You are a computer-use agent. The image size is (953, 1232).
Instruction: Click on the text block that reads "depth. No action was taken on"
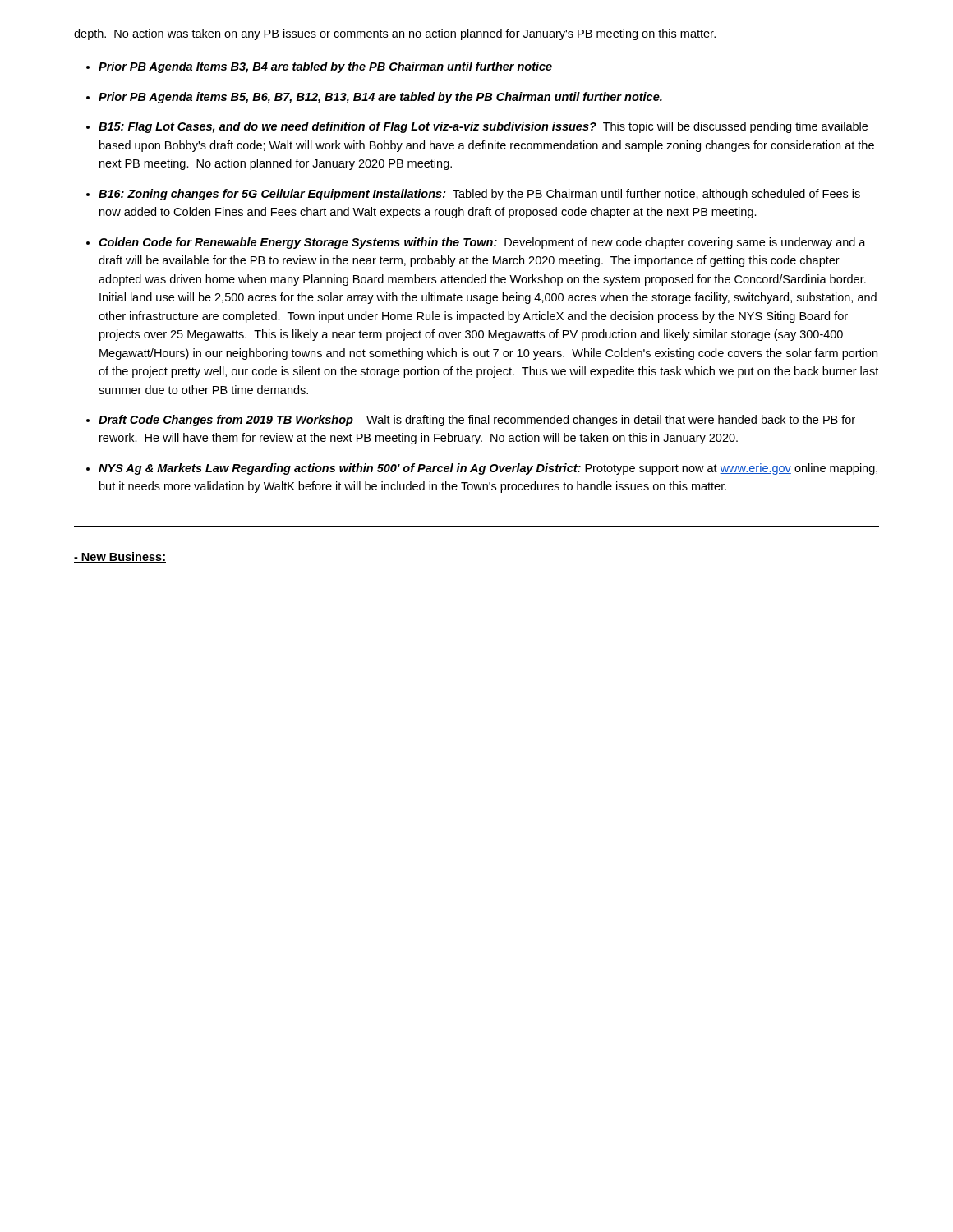point(395,34)
